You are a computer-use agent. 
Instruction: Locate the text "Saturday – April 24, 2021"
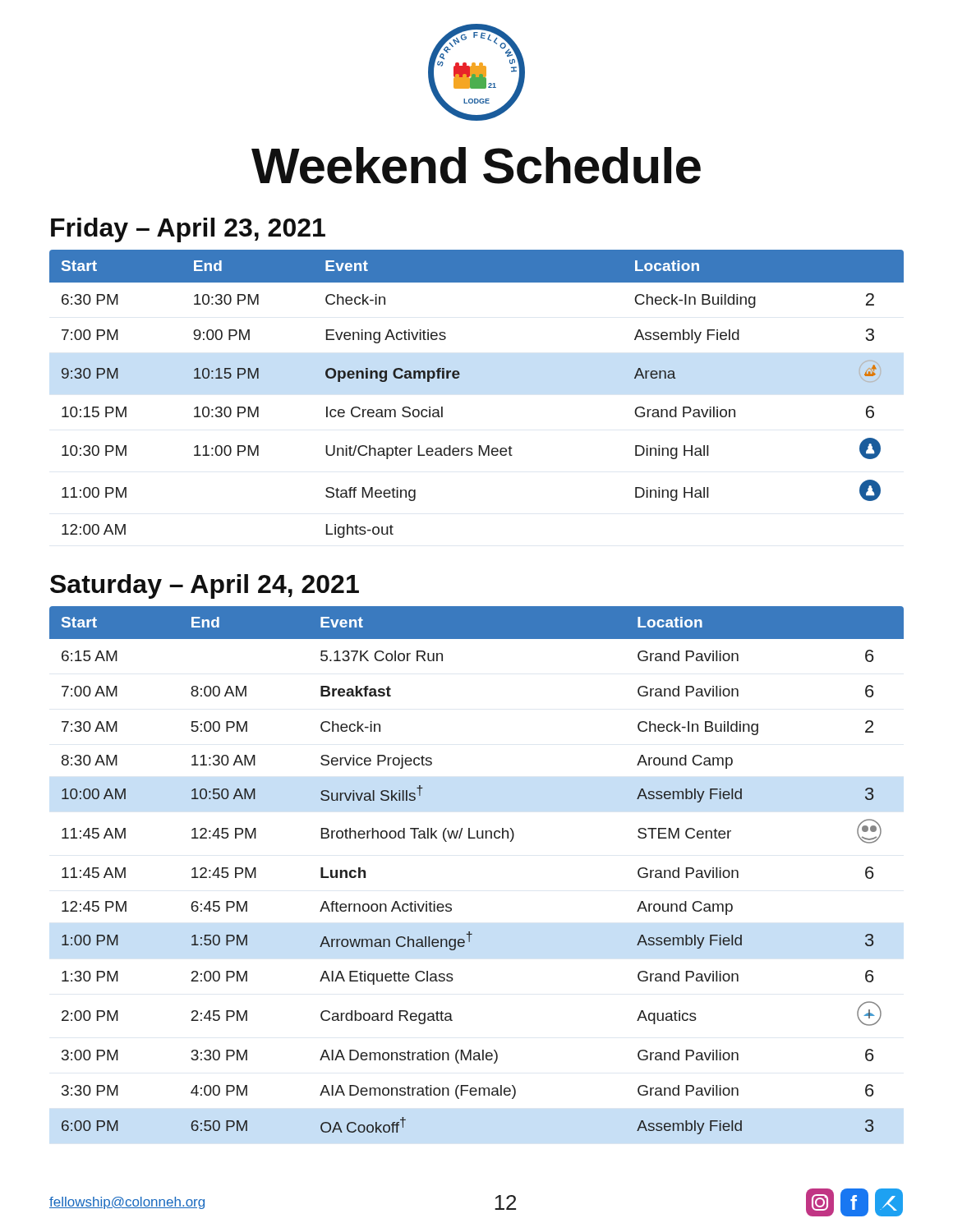pos(204,584)
